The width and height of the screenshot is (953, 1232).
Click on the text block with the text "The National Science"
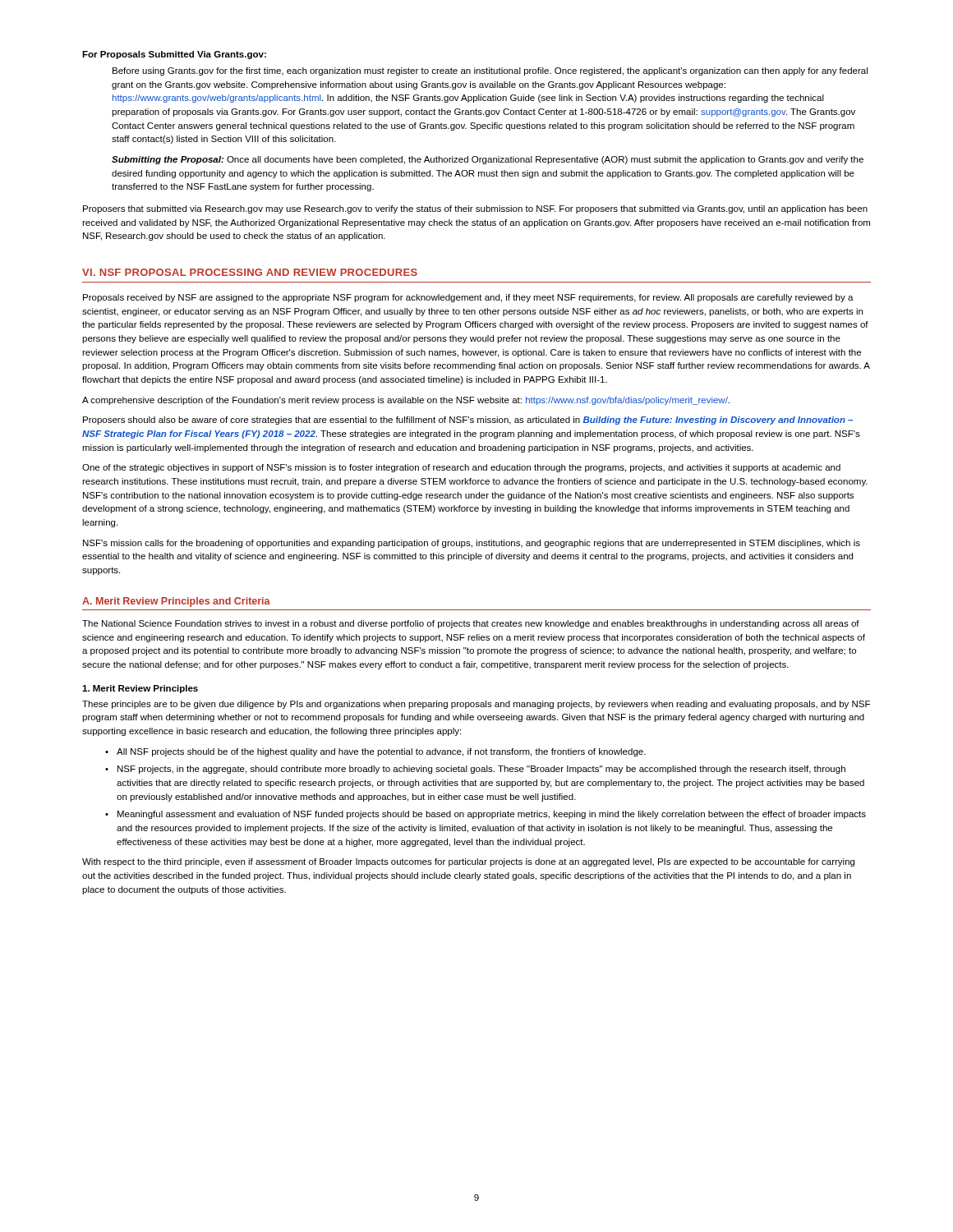point(474,644)
